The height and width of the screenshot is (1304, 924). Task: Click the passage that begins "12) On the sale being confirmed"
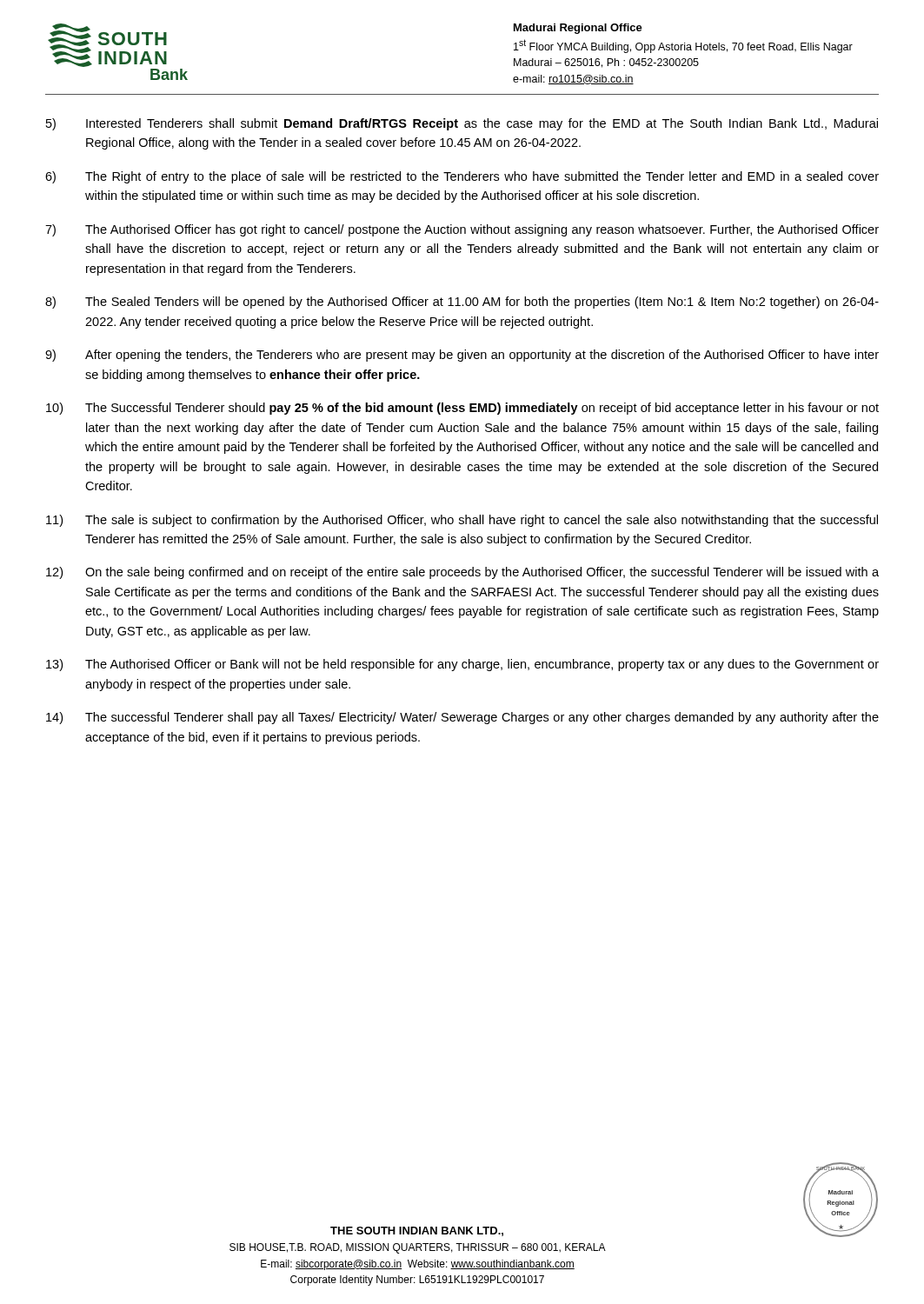462,602
